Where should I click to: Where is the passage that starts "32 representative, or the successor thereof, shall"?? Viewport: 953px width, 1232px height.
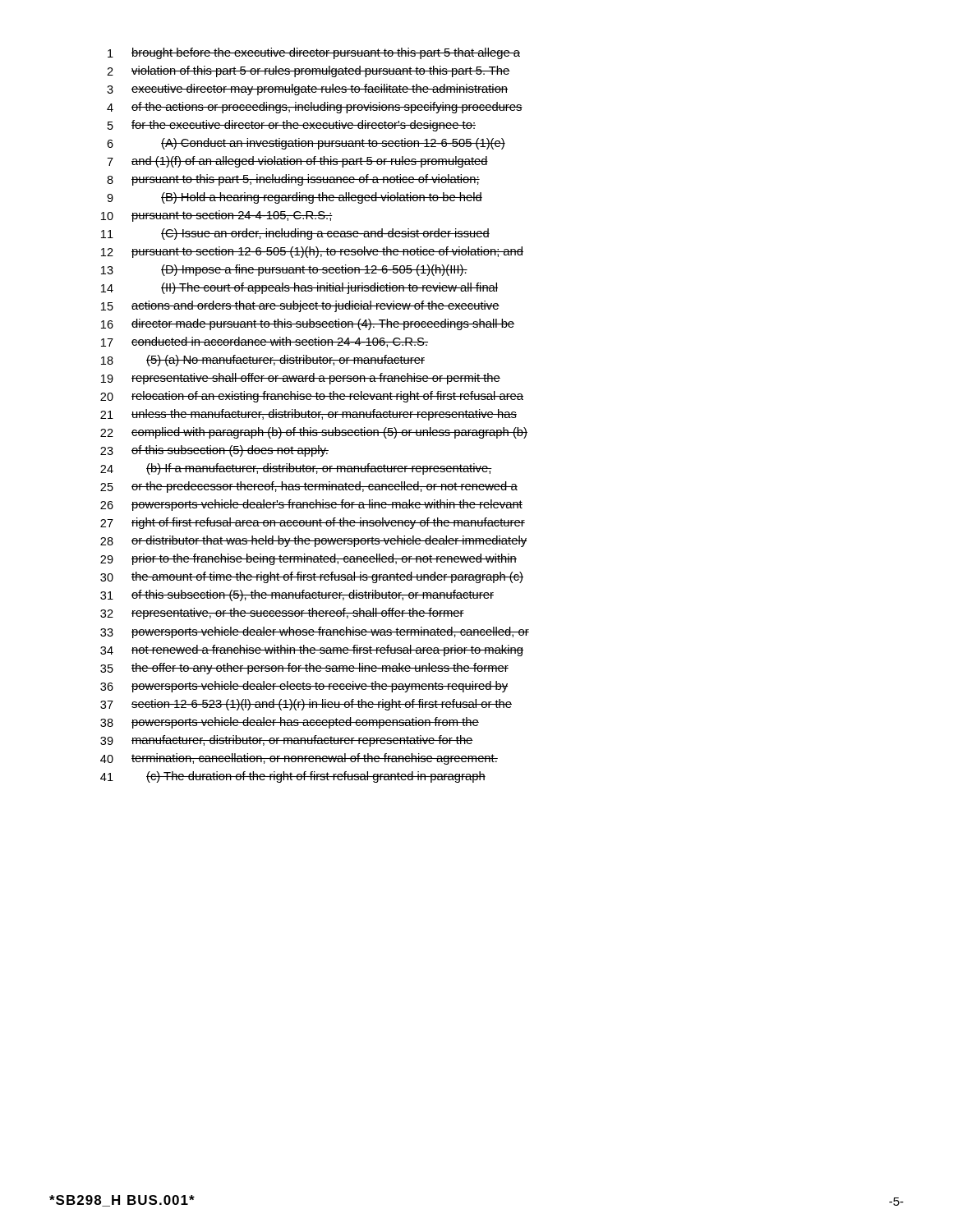(x=282, y=614)
